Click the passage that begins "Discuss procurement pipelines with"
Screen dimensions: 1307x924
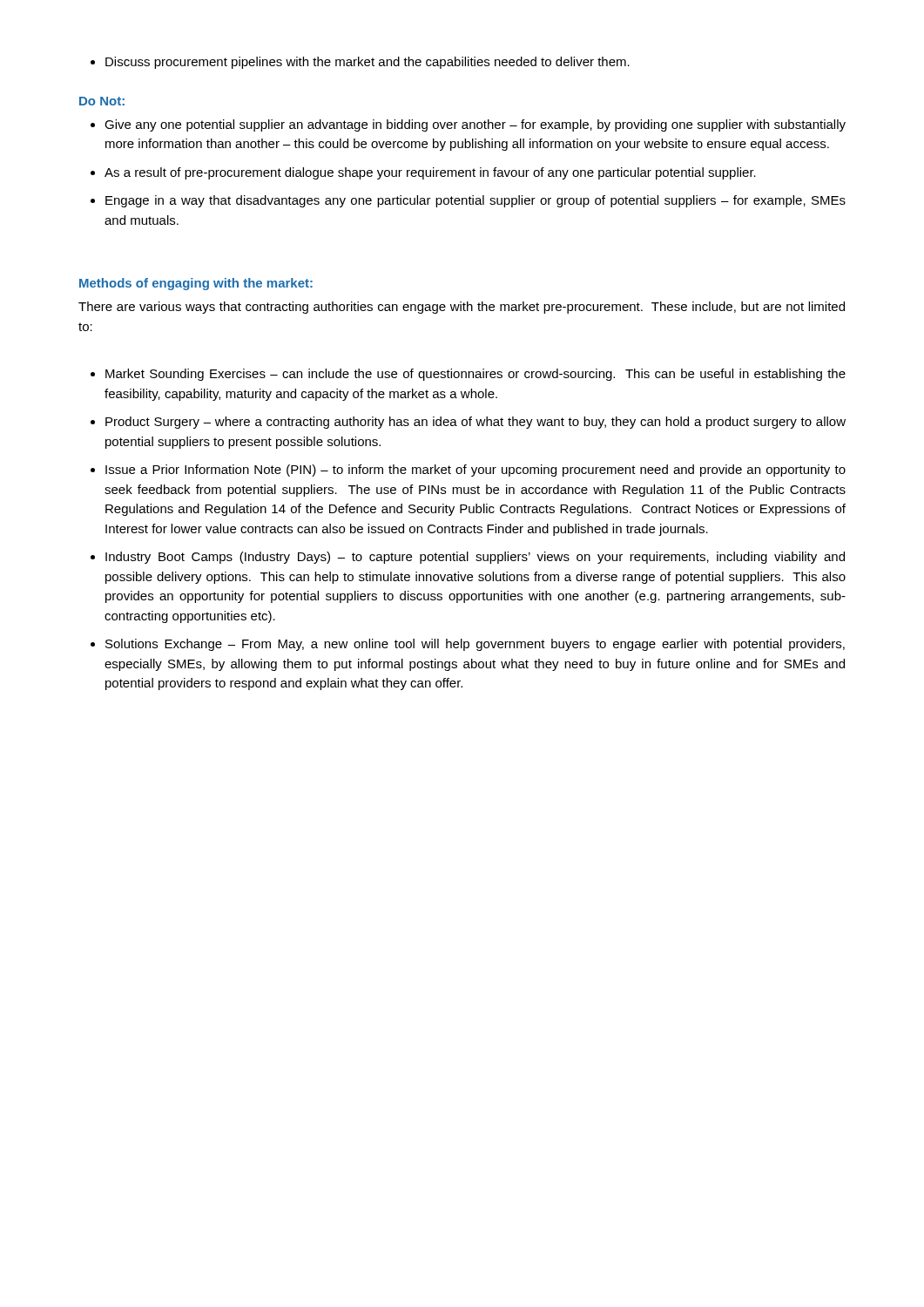coord(462,62)
